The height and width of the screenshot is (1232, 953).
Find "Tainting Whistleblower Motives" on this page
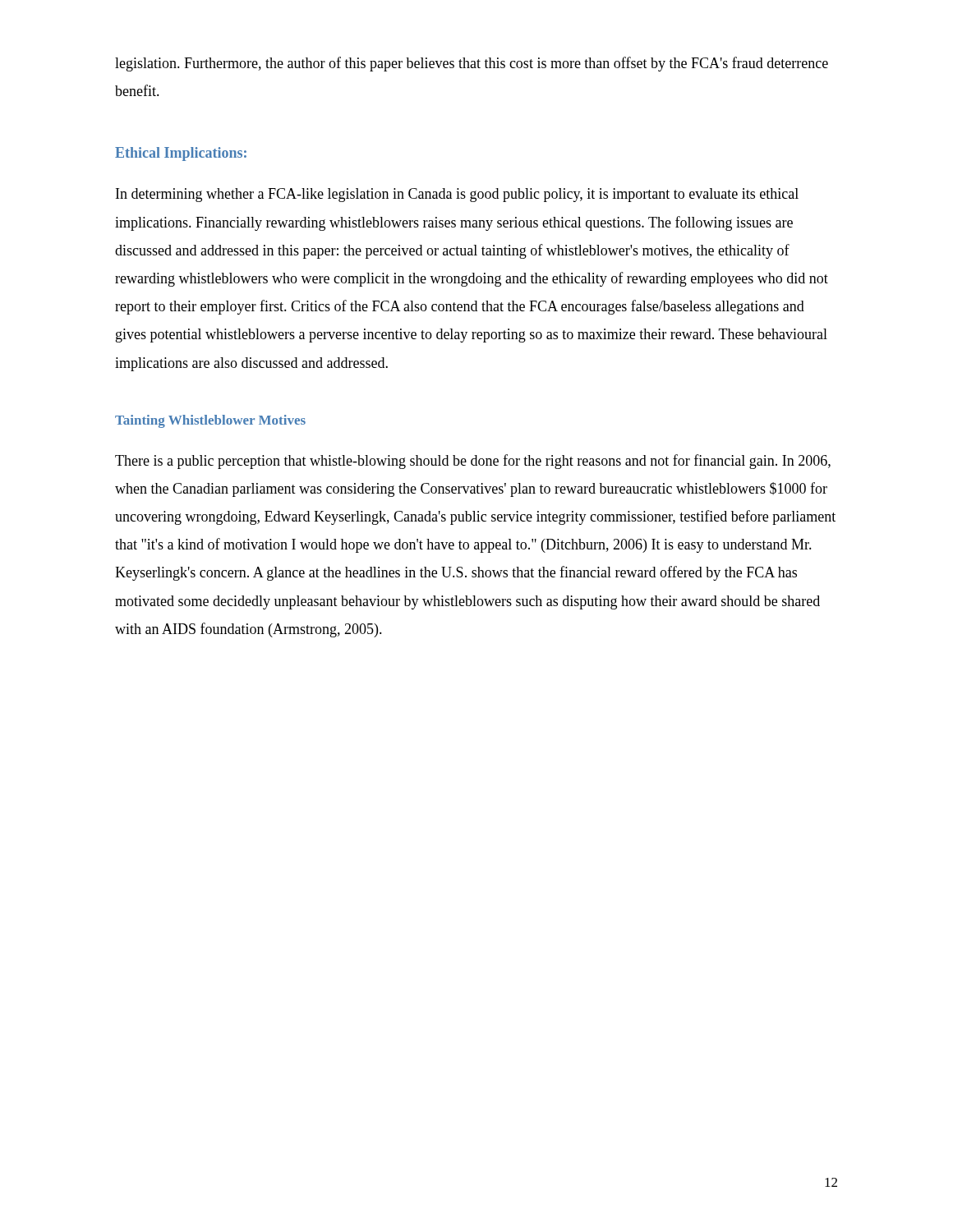click(210, 420)
